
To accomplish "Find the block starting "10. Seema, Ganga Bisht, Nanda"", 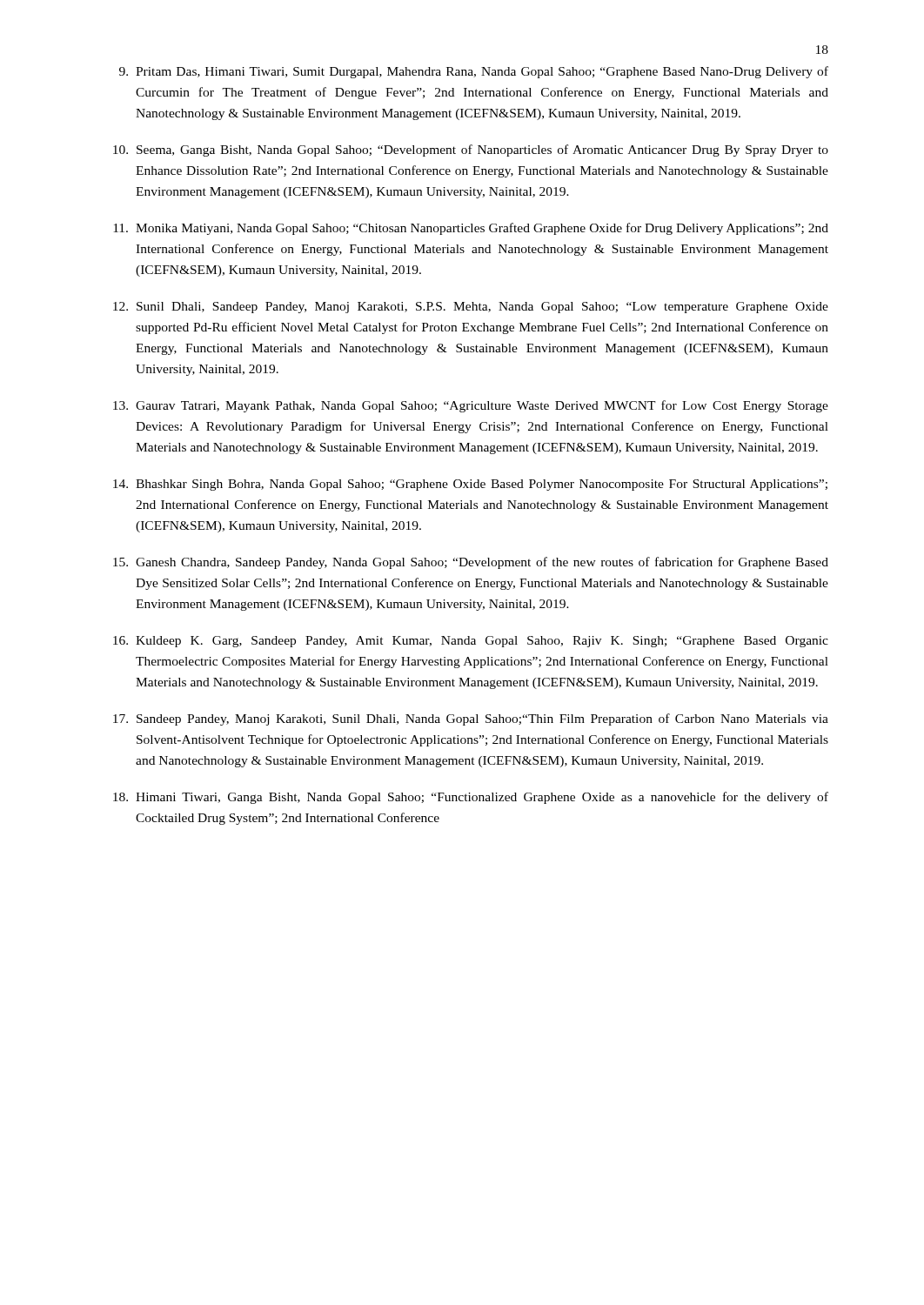I will 462,171.
